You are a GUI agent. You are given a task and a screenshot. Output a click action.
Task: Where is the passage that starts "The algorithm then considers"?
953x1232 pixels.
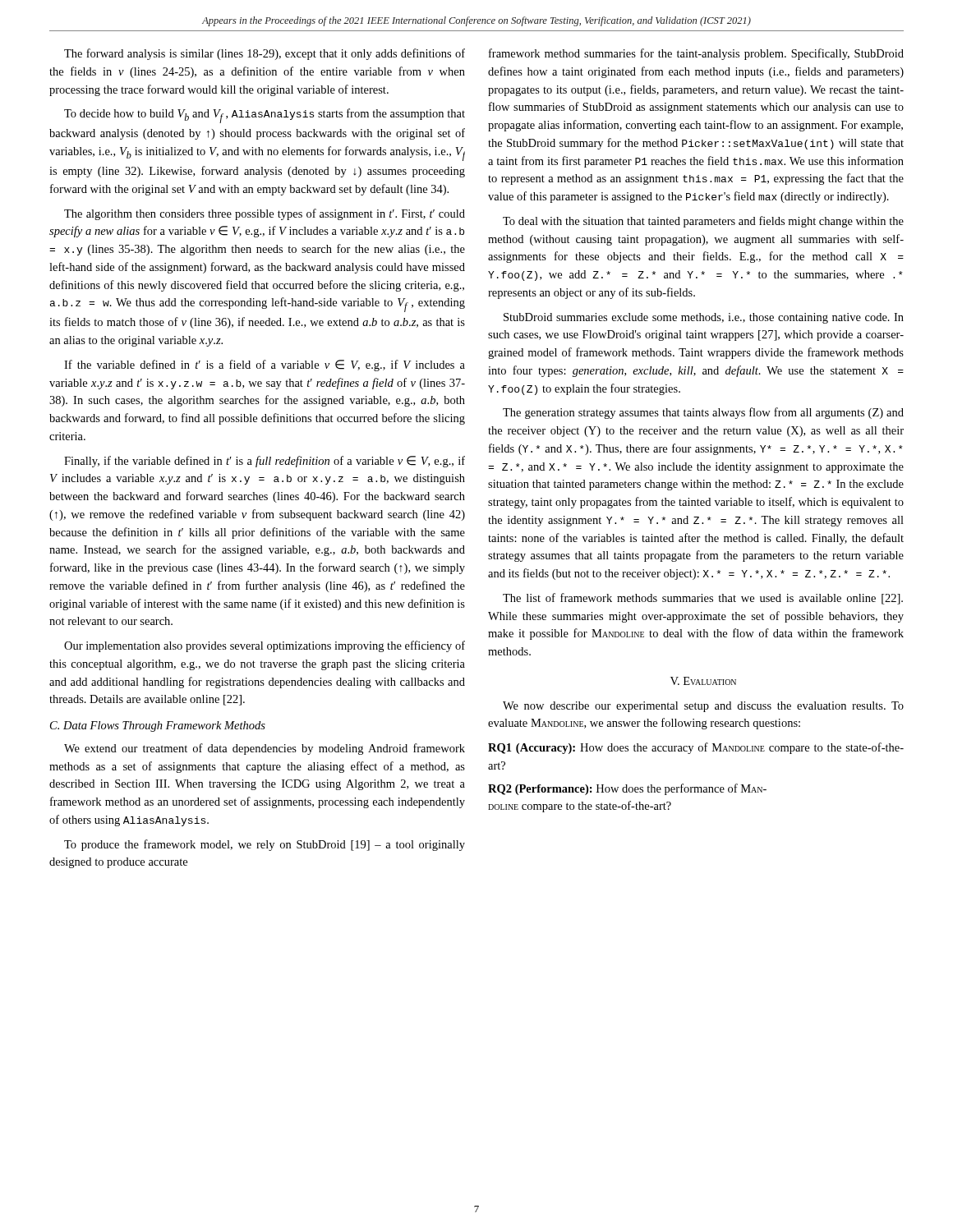click(x=257, y=277)
